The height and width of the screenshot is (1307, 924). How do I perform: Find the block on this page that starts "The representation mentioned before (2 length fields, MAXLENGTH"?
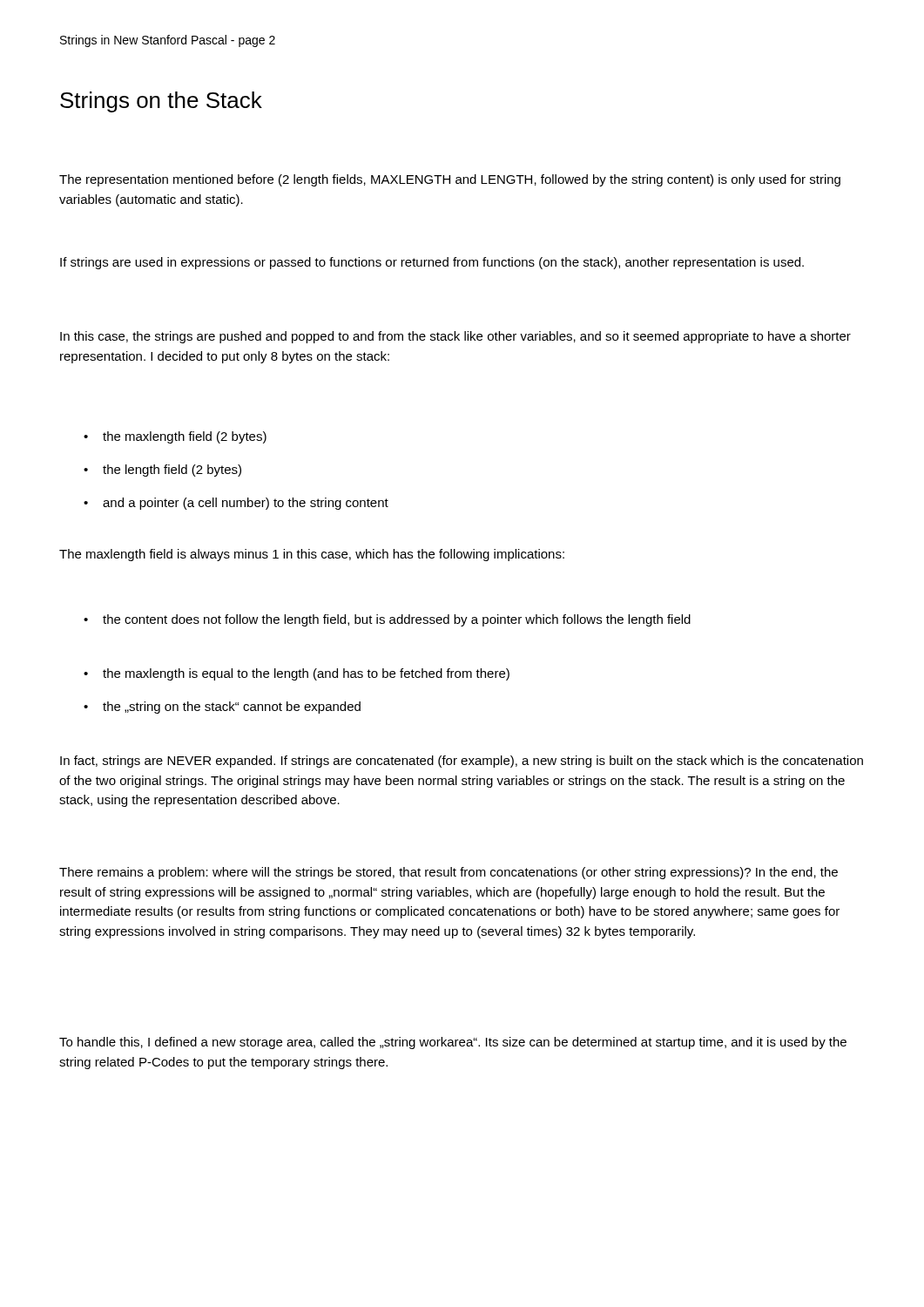pos(450,189)
